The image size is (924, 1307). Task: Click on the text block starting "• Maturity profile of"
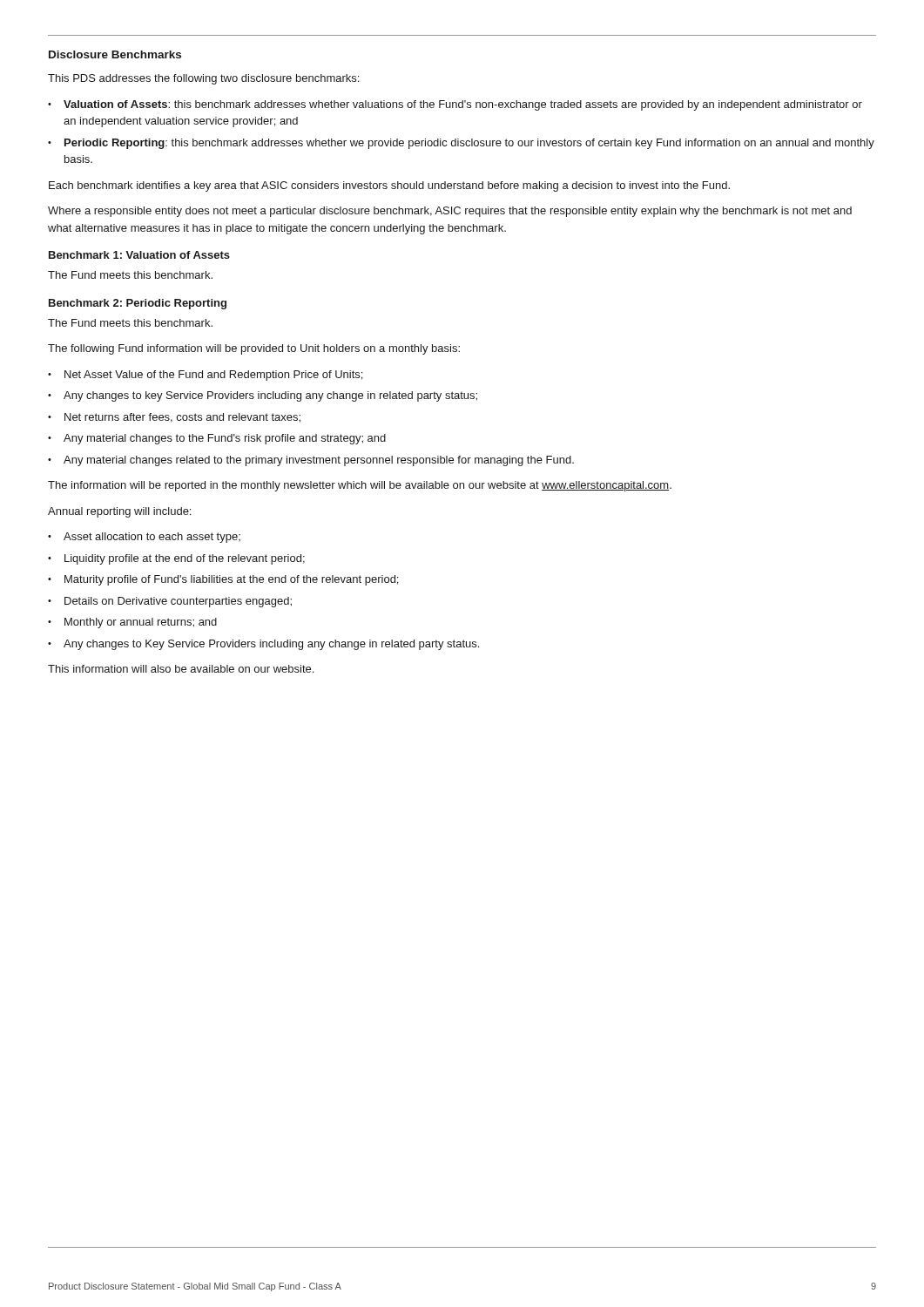pyautogui.click(x=223, y=580)
